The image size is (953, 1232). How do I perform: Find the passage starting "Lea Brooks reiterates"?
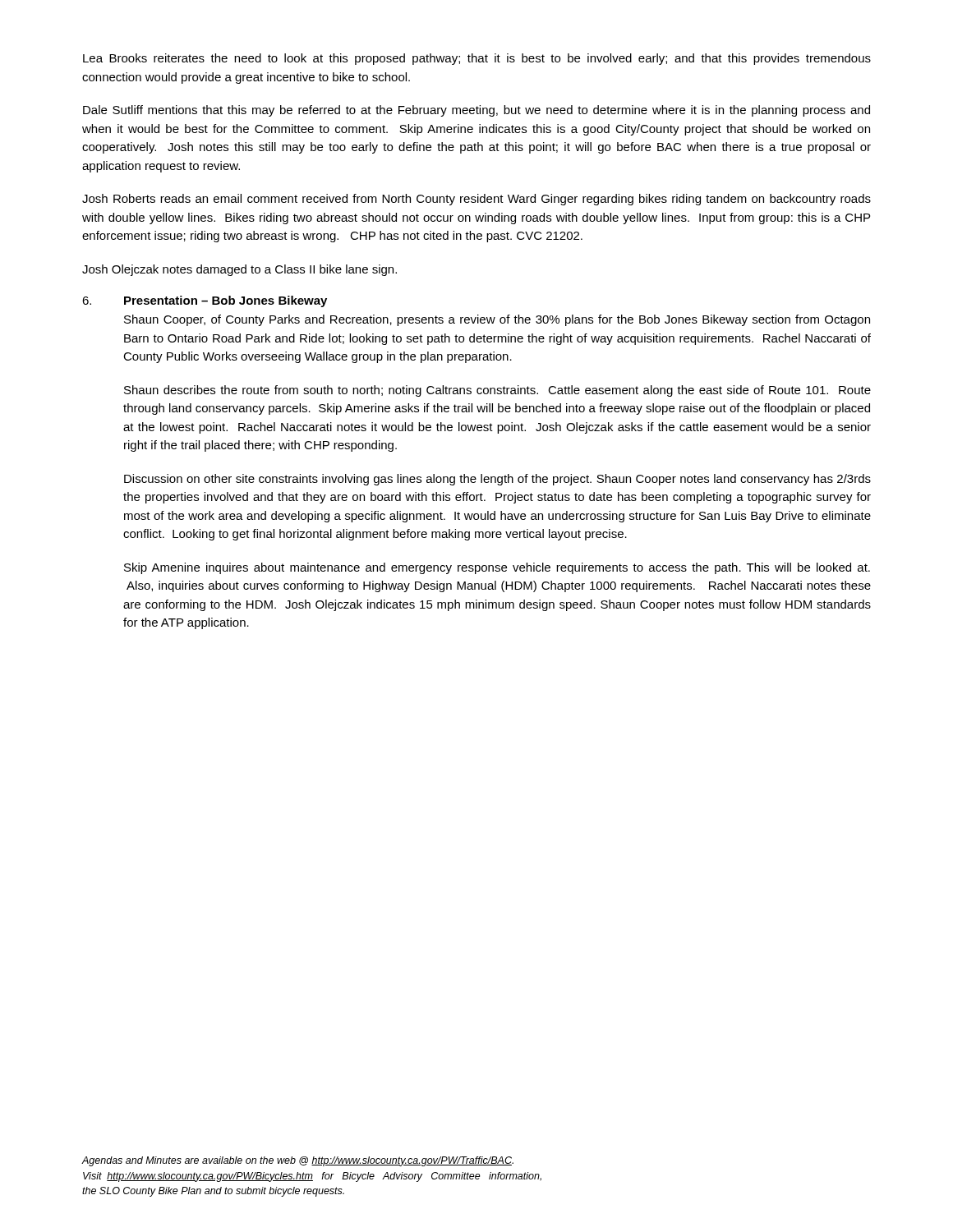476,67
